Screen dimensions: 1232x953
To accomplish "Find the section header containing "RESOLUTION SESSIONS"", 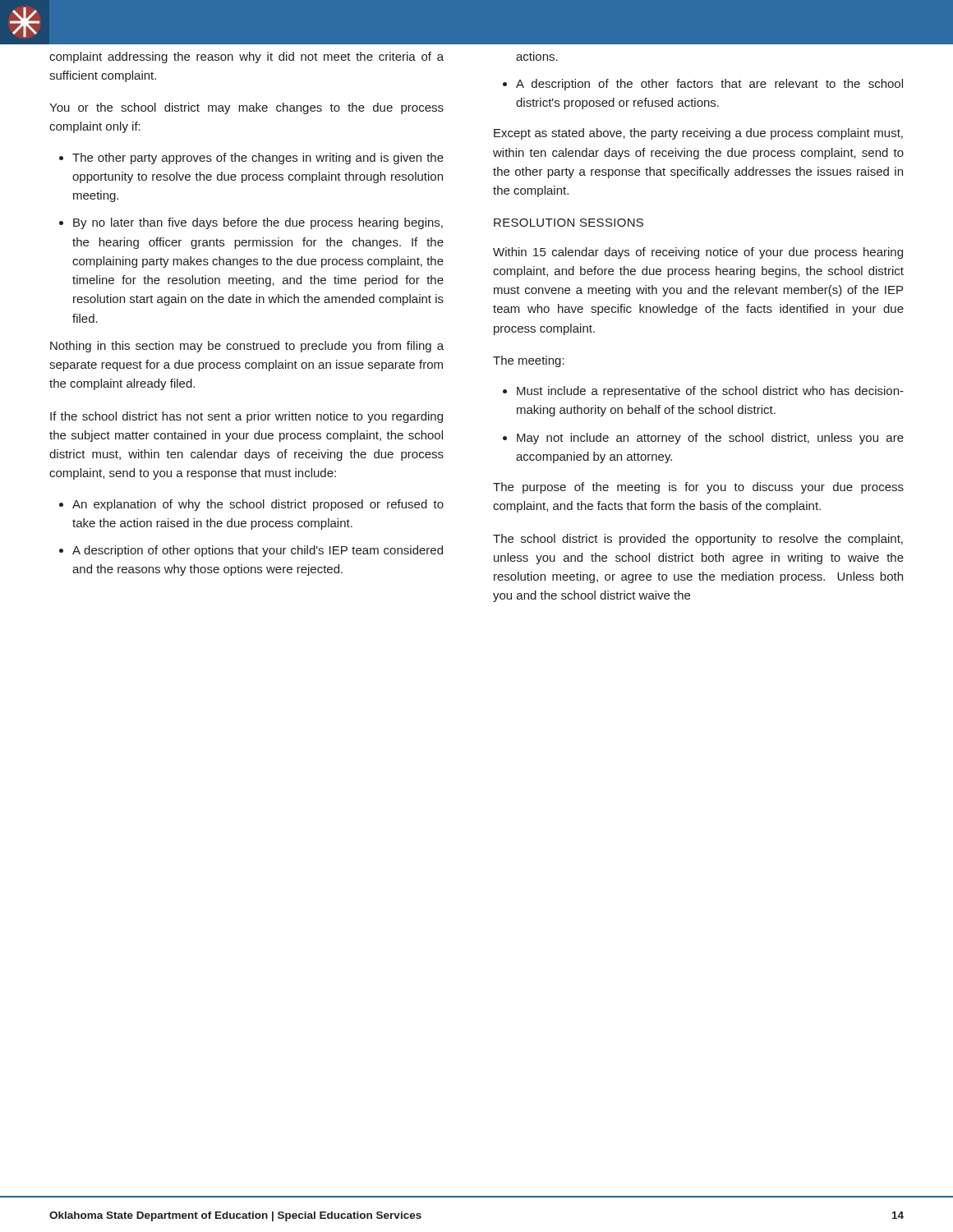I will pos(569,223).
